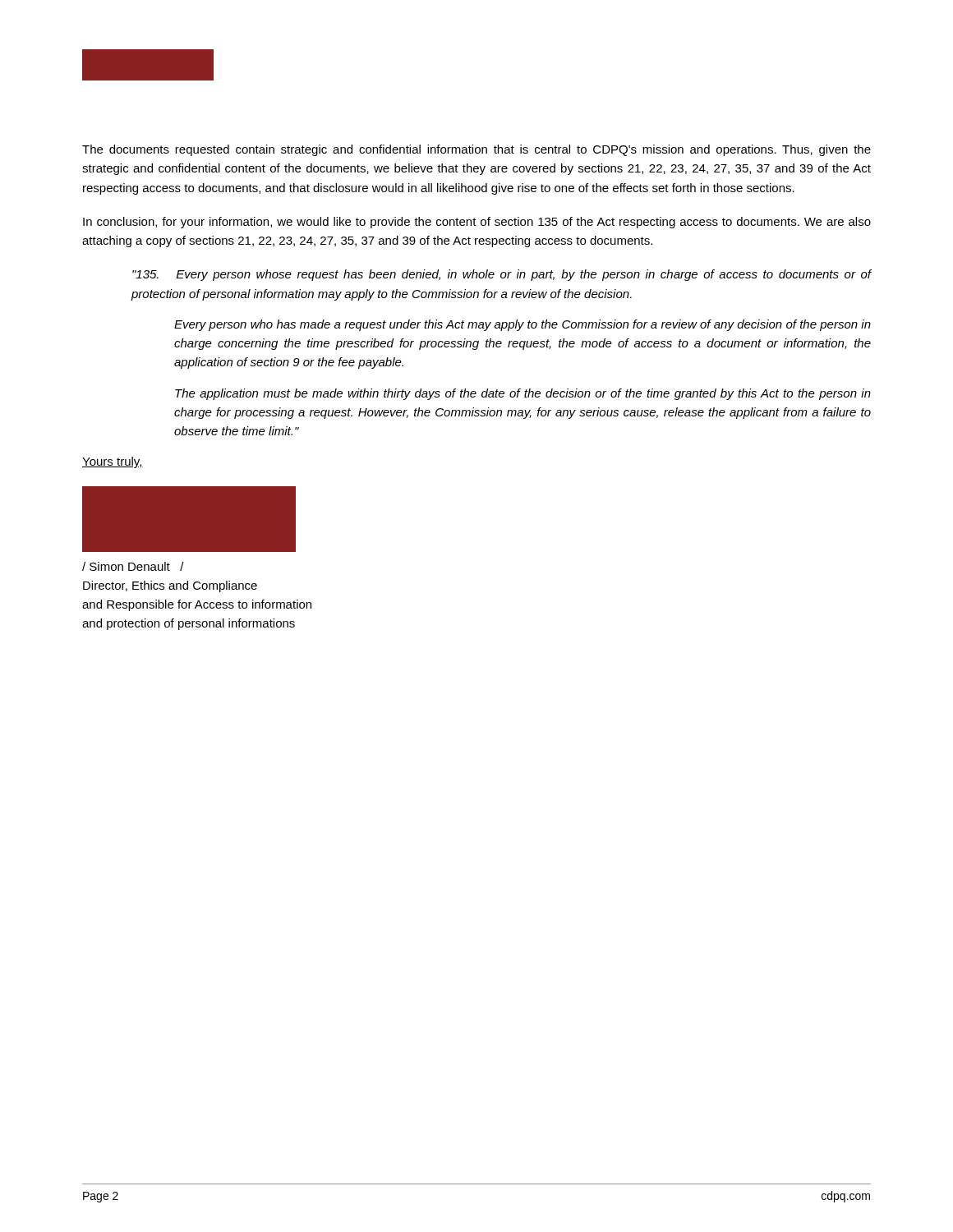The height and width of the screenshot is (1232, 953).
Task: Click on the block starting "/ Simon Denault"
Action: (x=133, y=566)
